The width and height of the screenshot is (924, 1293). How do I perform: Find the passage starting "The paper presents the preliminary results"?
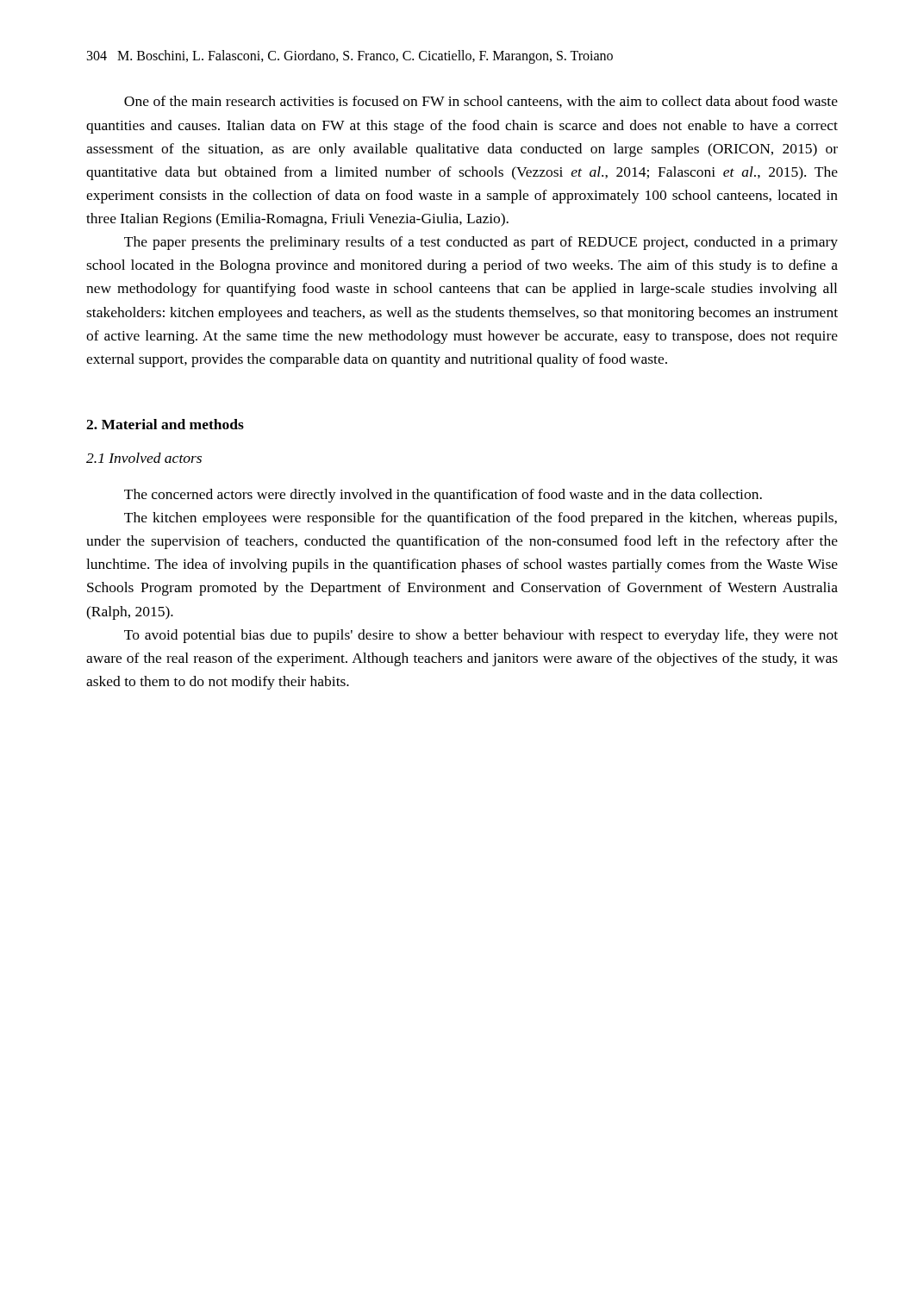[x=462, y=300]
